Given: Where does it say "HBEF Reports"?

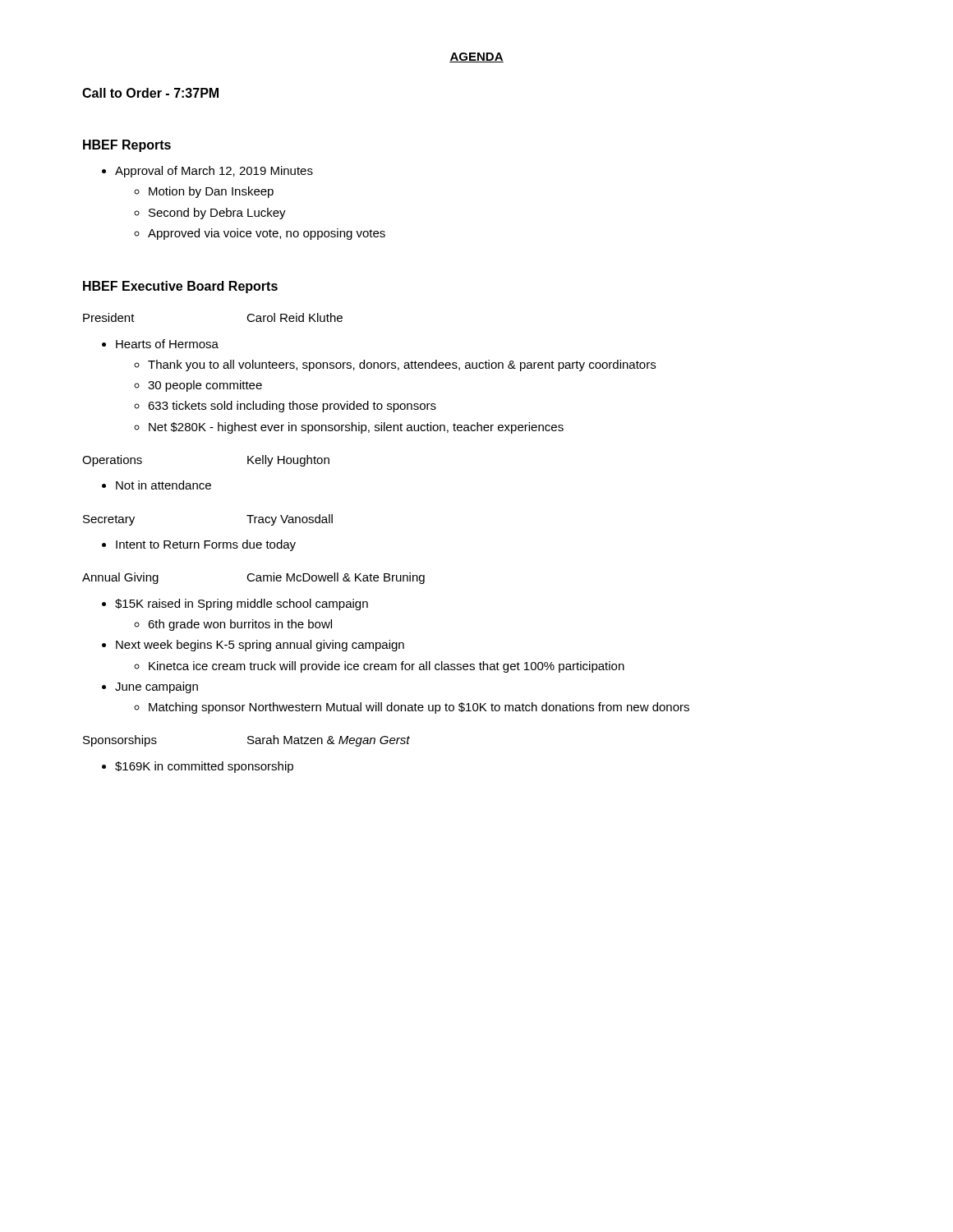Looking at the screenshot, I should pyautogui.click(x=127, y=145).
